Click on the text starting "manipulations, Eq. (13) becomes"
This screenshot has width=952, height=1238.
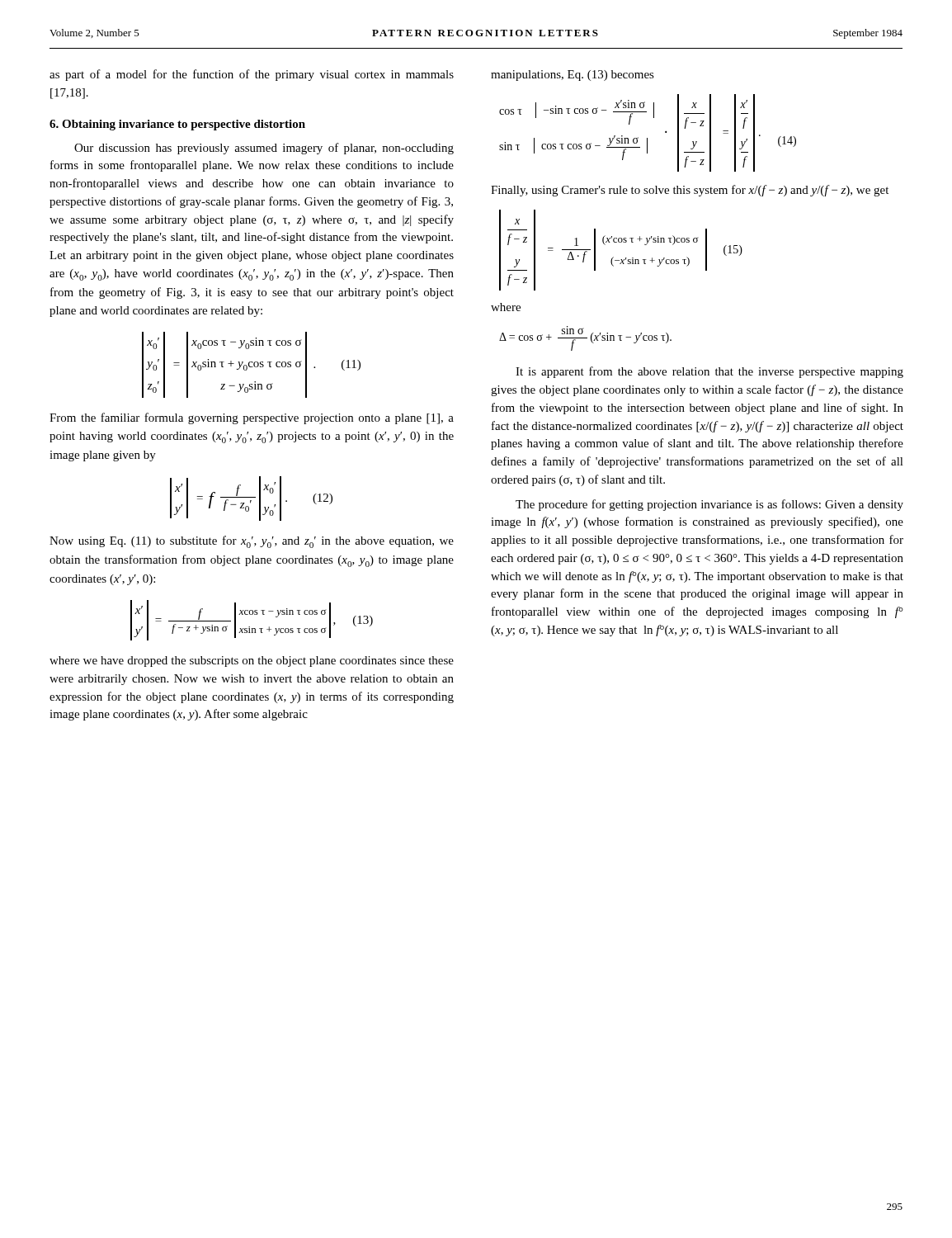(573, 76)
